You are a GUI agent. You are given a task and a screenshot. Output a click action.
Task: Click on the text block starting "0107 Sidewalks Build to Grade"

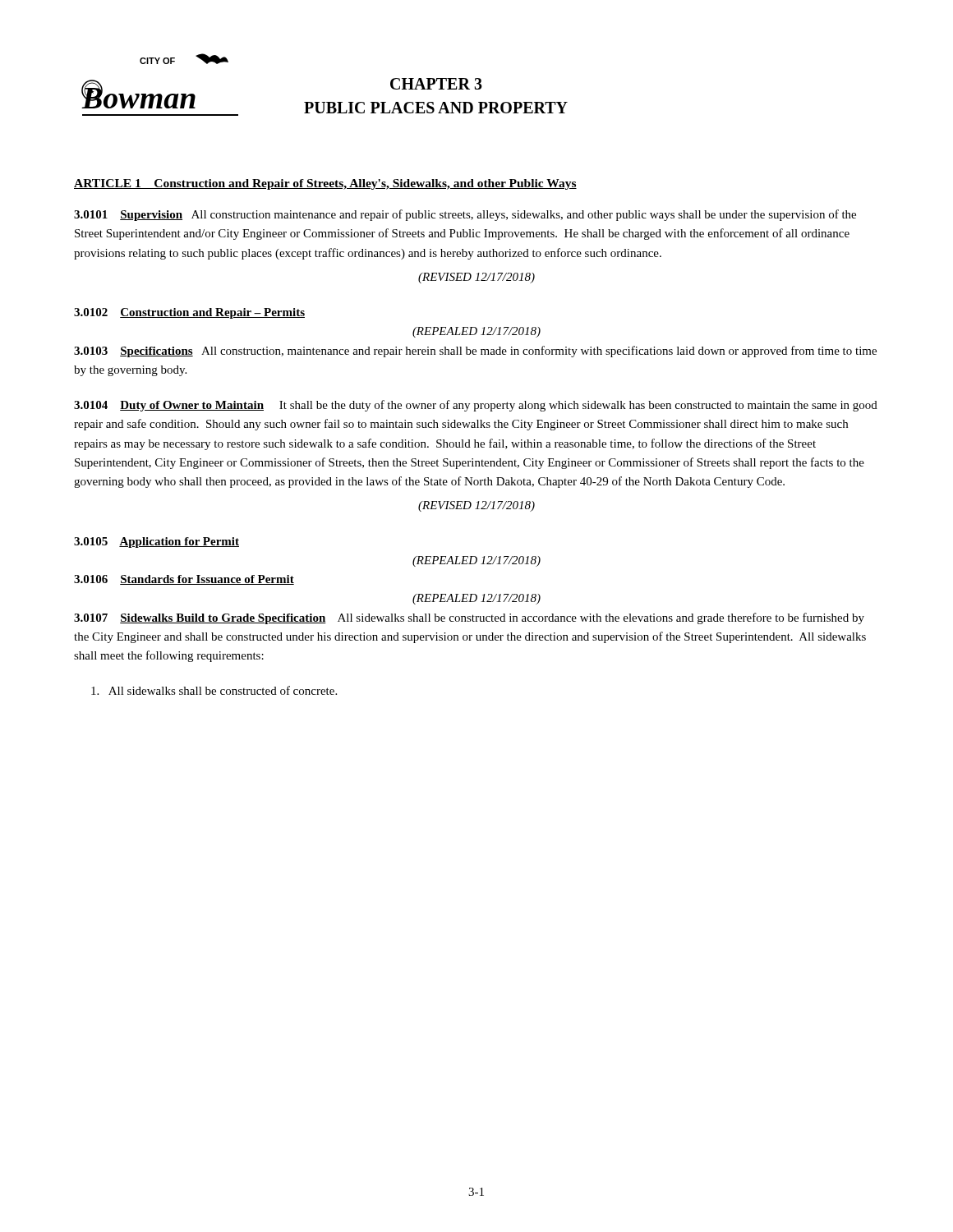click(x=470, y=636)
